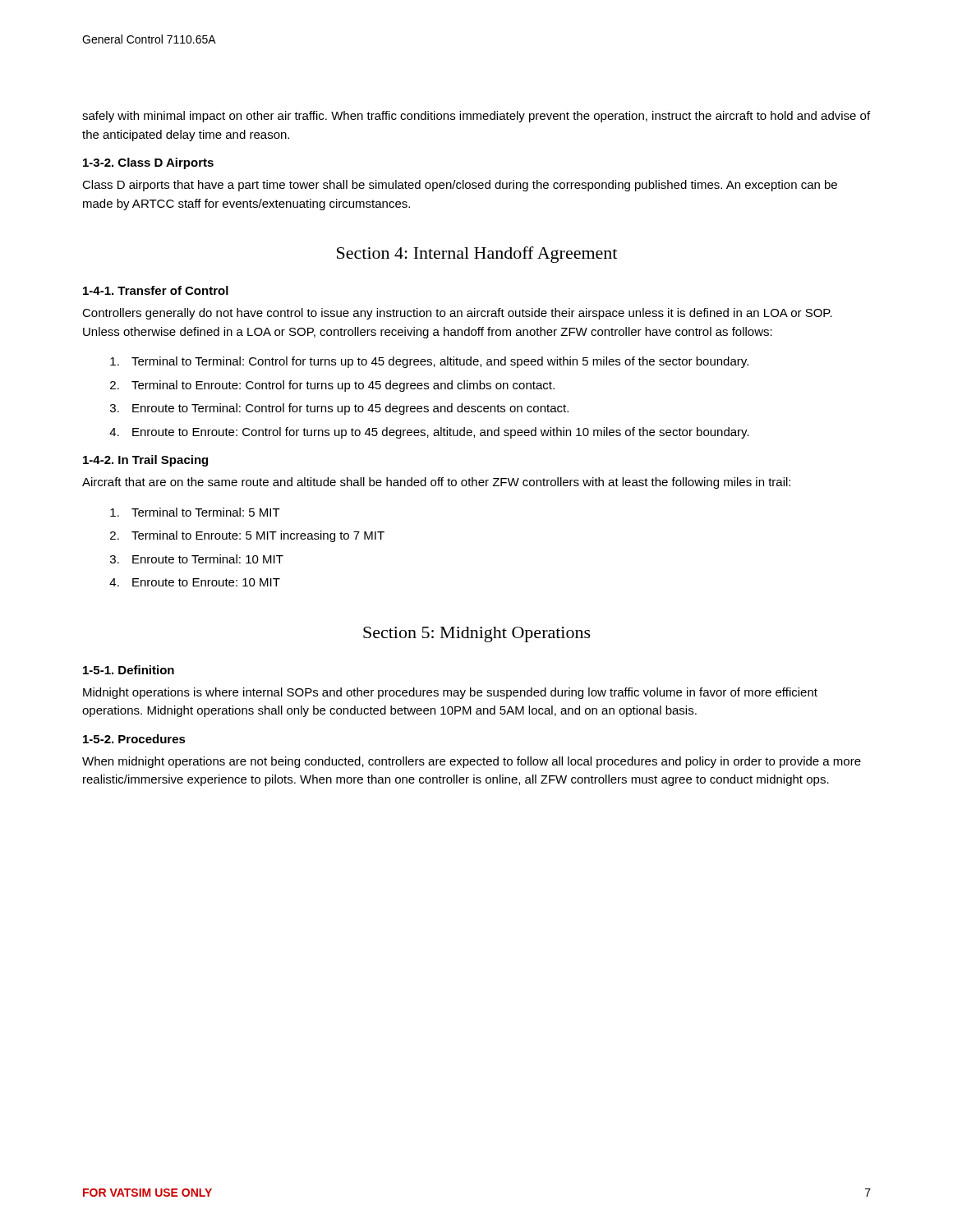Point to the text block starting "Enroute to Terminal: 10 MIT"
This screenshot has width=953, height=1232.
[x=207, y=559]
